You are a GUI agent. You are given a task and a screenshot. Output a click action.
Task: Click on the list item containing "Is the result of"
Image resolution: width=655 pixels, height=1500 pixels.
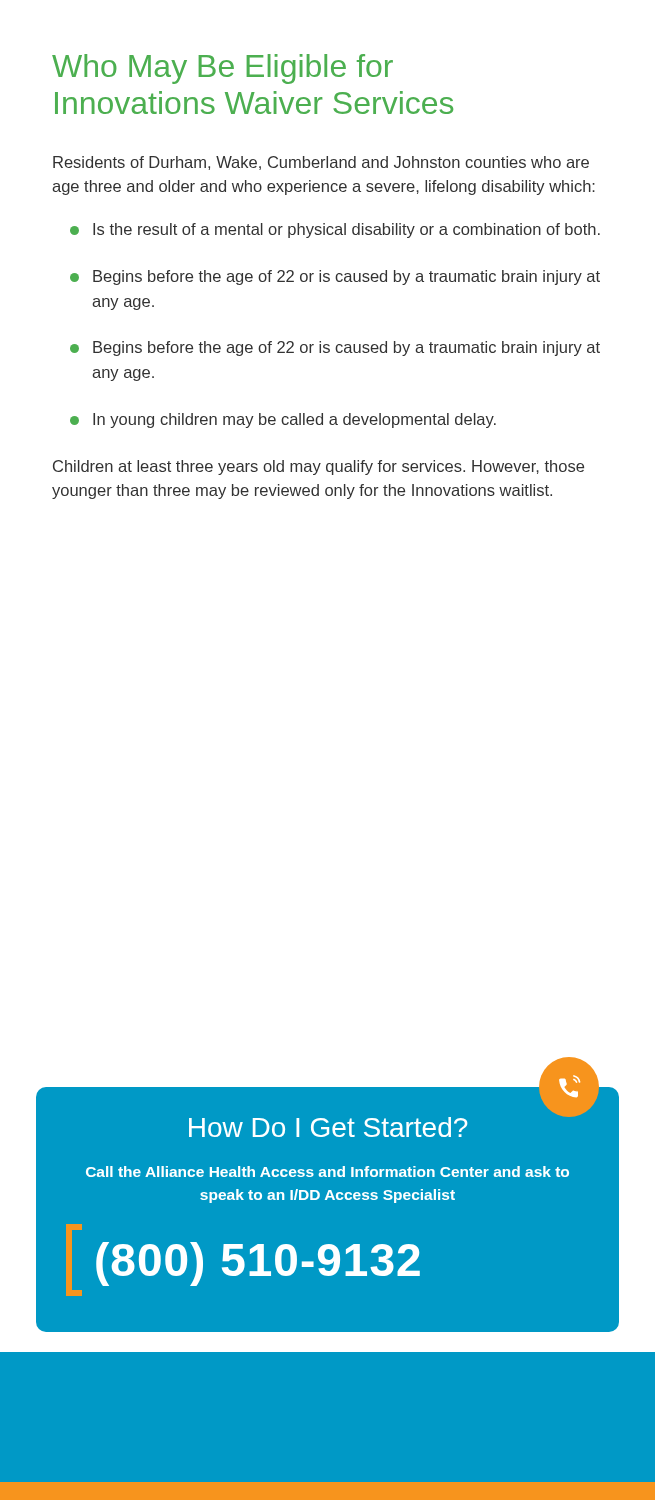(x=347, y=229)
